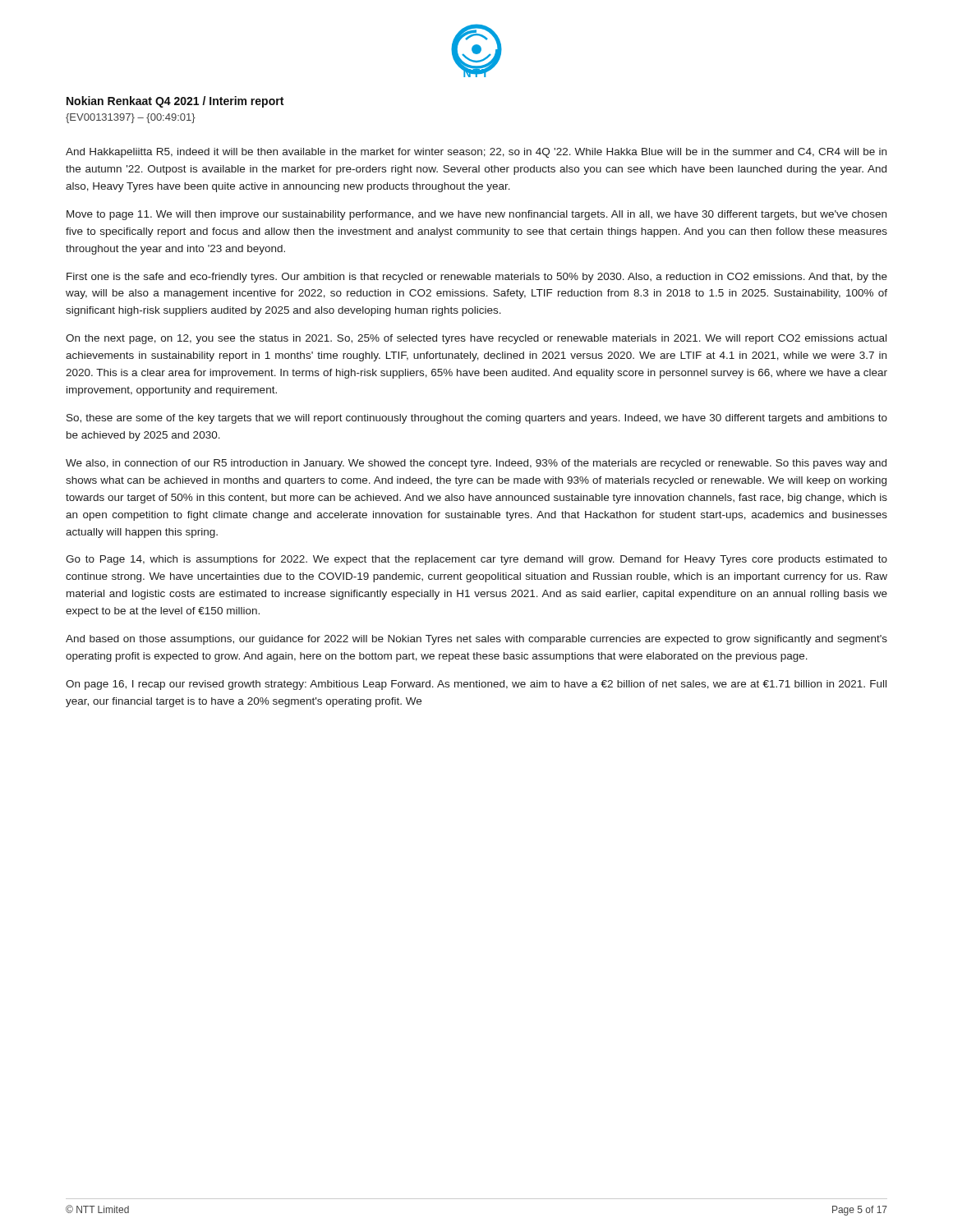This screenshot has width=953, height=1232.
Task: Find the region starting "First one is"
Action: point(476,293)
